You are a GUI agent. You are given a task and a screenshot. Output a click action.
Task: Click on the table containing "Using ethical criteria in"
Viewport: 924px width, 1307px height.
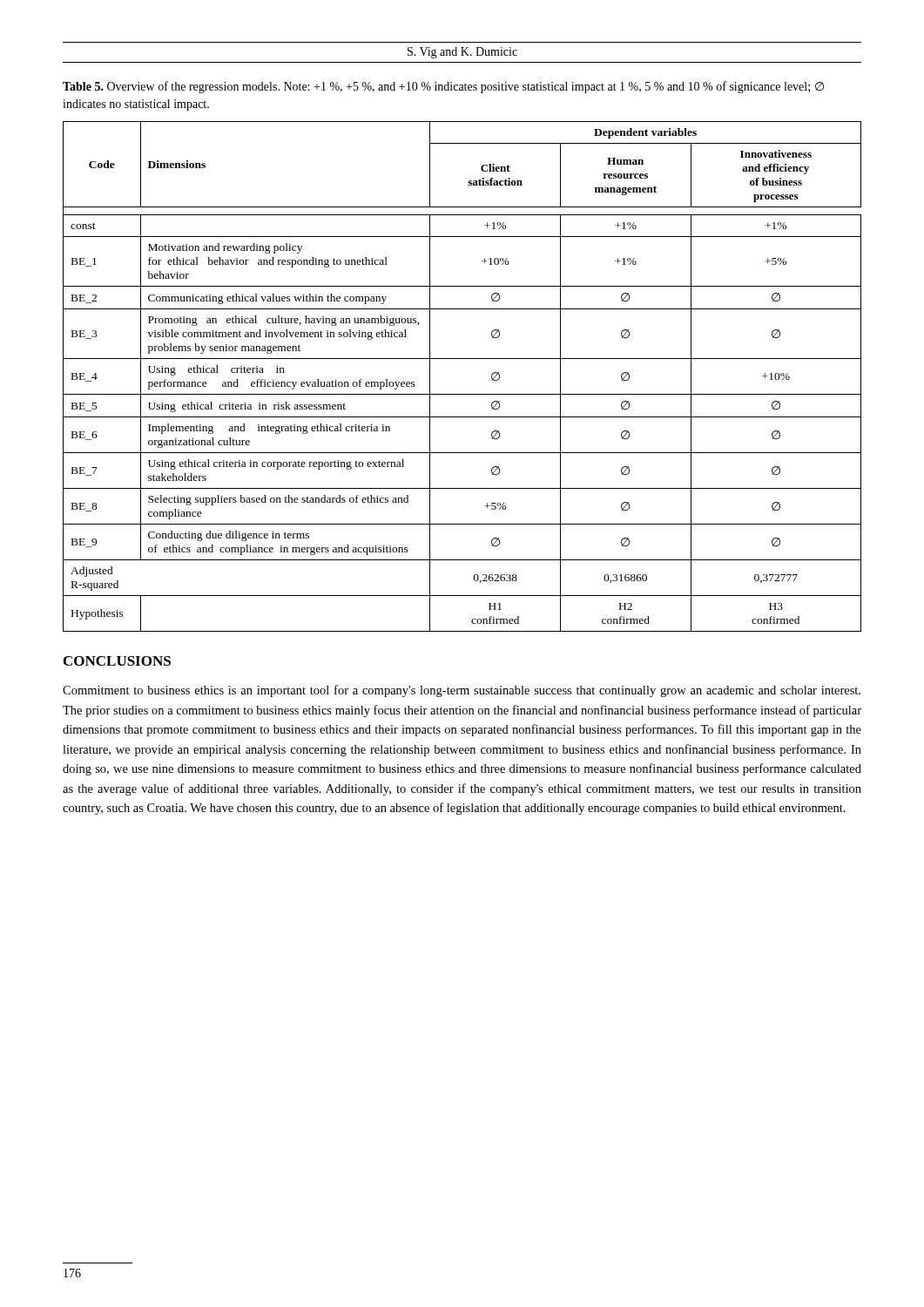[462, 377]
